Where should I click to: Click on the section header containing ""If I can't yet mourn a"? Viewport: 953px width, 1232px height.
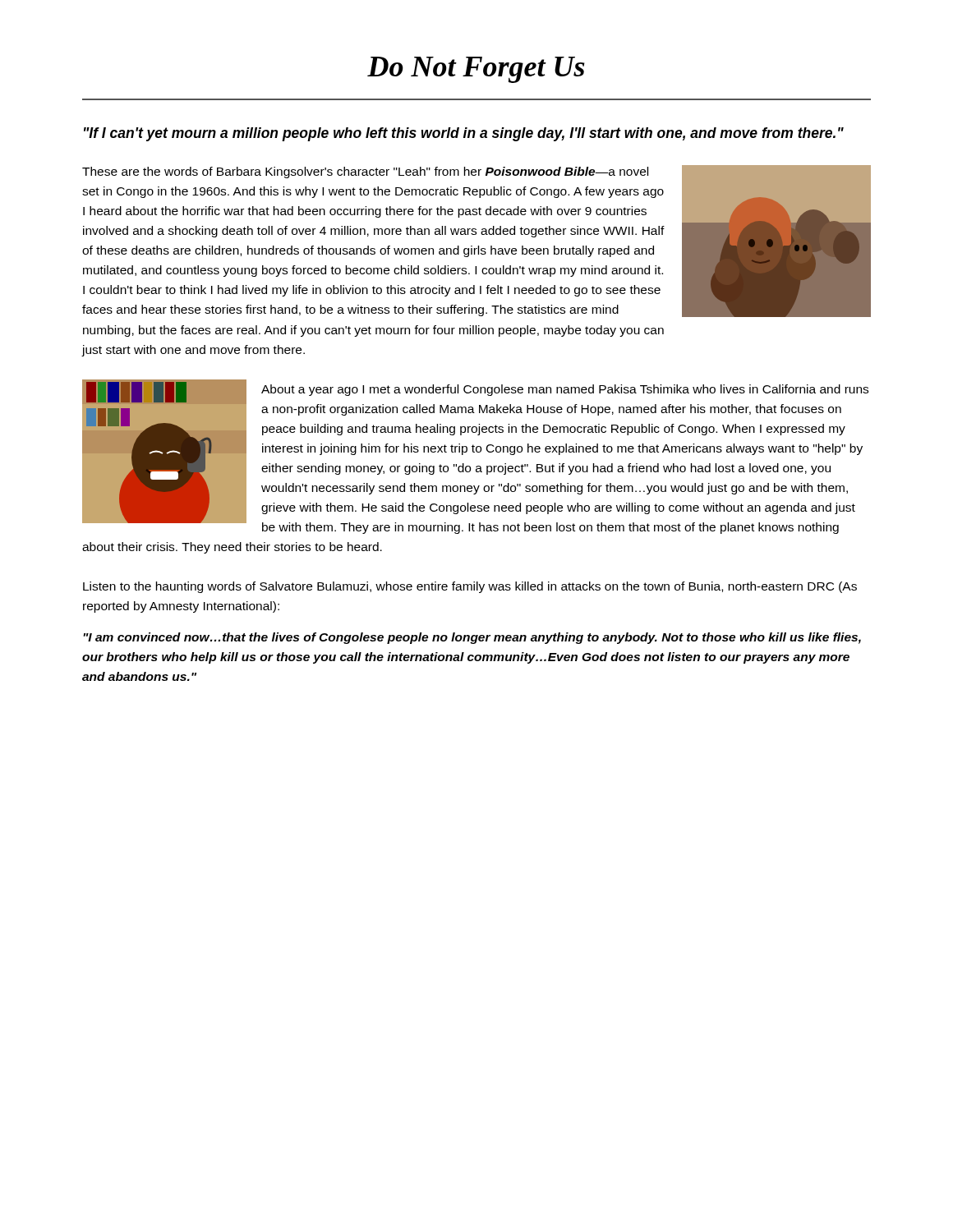click(x=463, y=133)
